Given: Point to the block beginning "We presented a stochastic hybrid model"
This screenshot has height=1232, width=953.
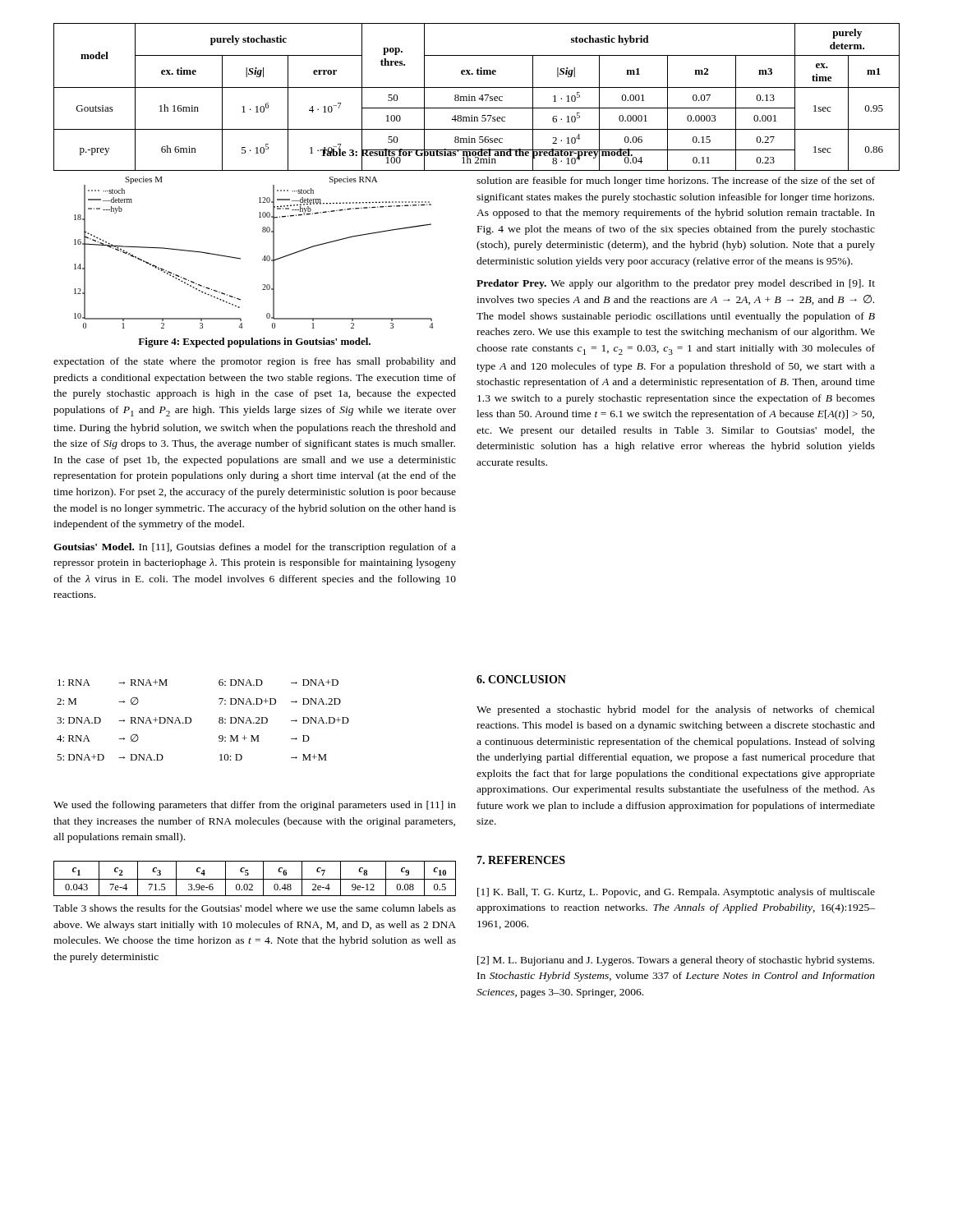Looking at the screenshot, I should (x=676, y=765).
